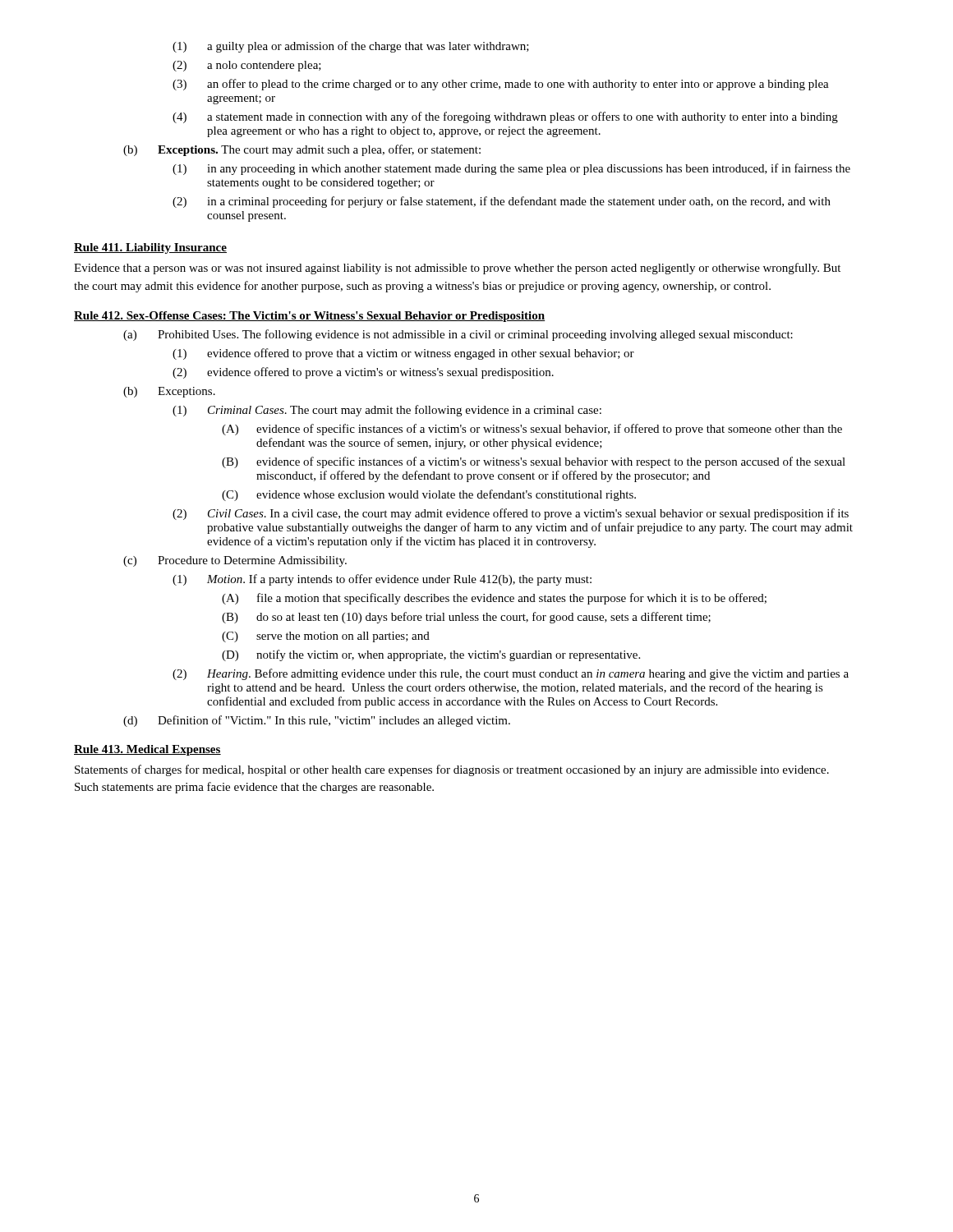Navigate to the text block starting "(c) Procedure to Determine Admissibility."
953x1232 pixels.
coord(235,561)
